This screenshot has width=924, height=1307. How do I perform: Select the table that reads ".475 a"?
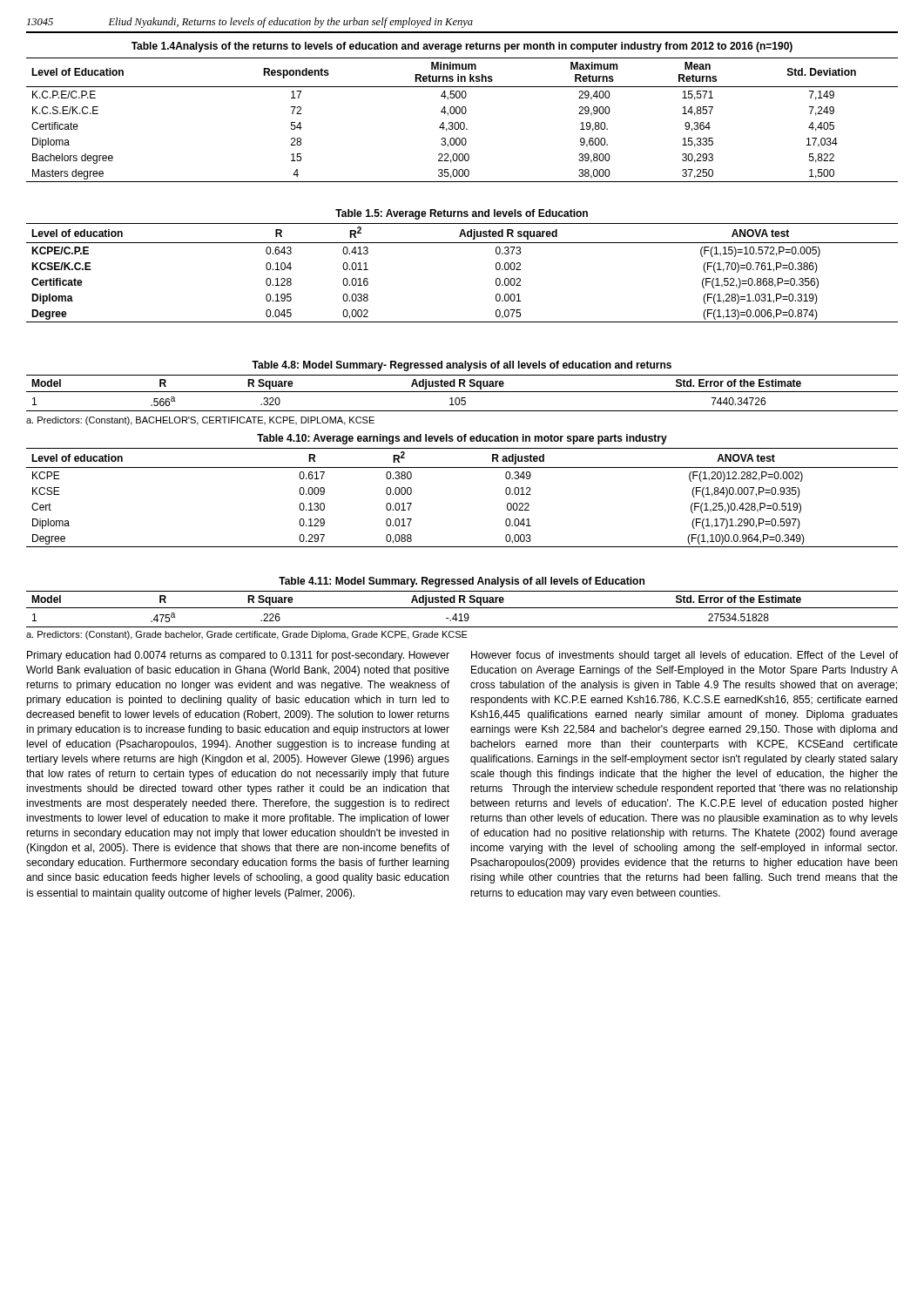pos(462,609)
